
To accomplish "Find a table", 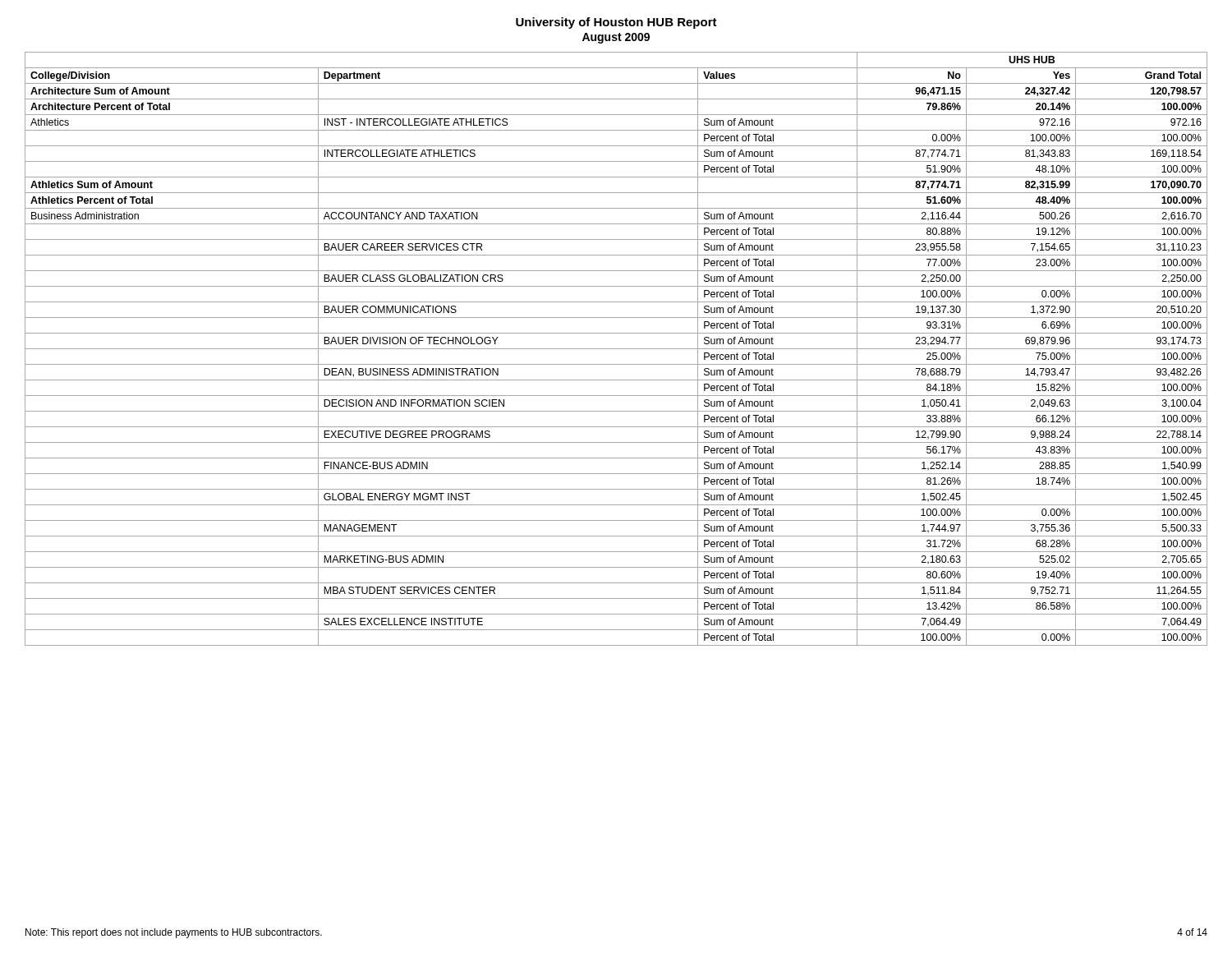I will pyautogui.click(x=616, y=349).
